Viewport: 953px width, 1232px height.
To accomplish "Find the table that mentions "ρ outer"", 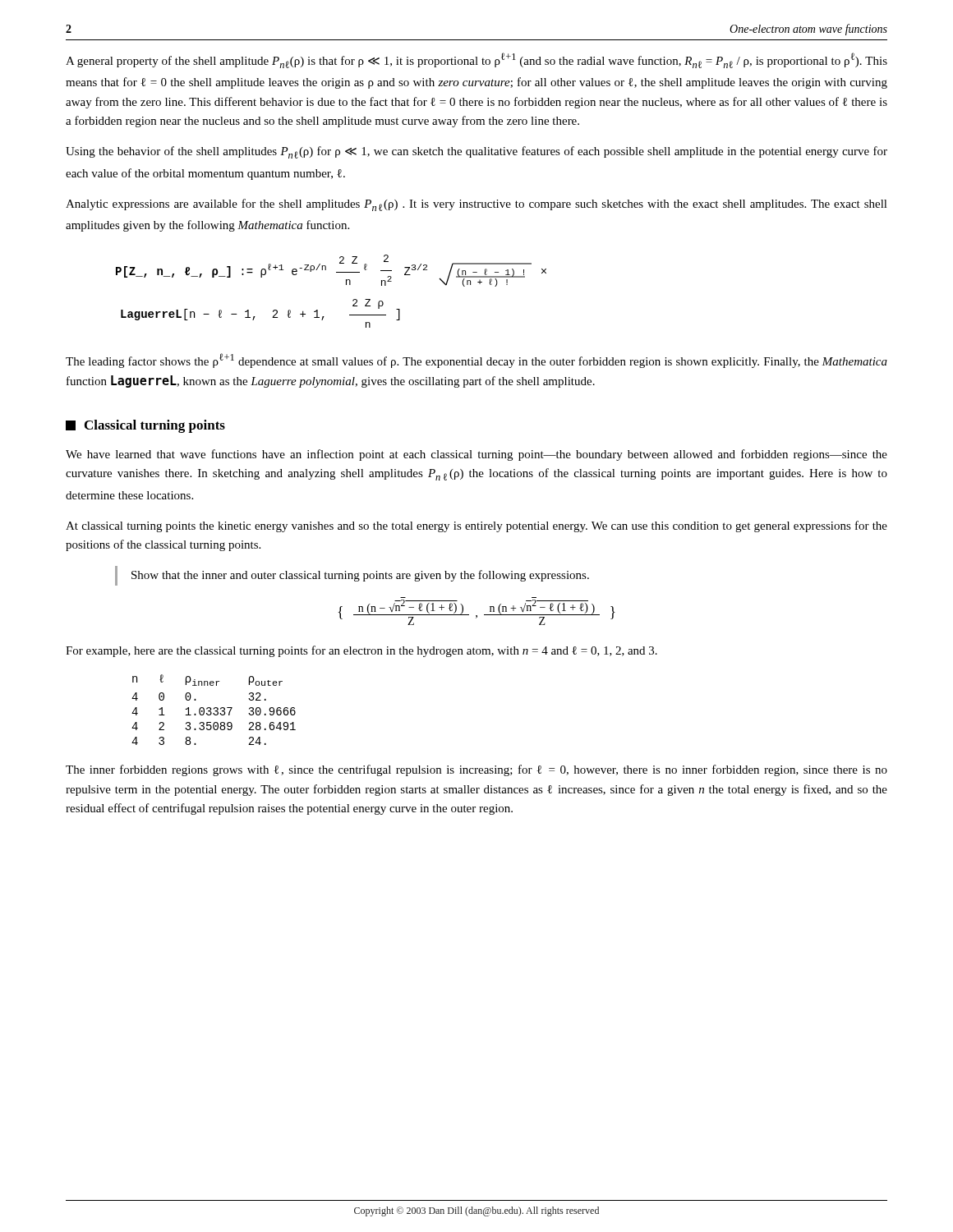I will 509,711.
